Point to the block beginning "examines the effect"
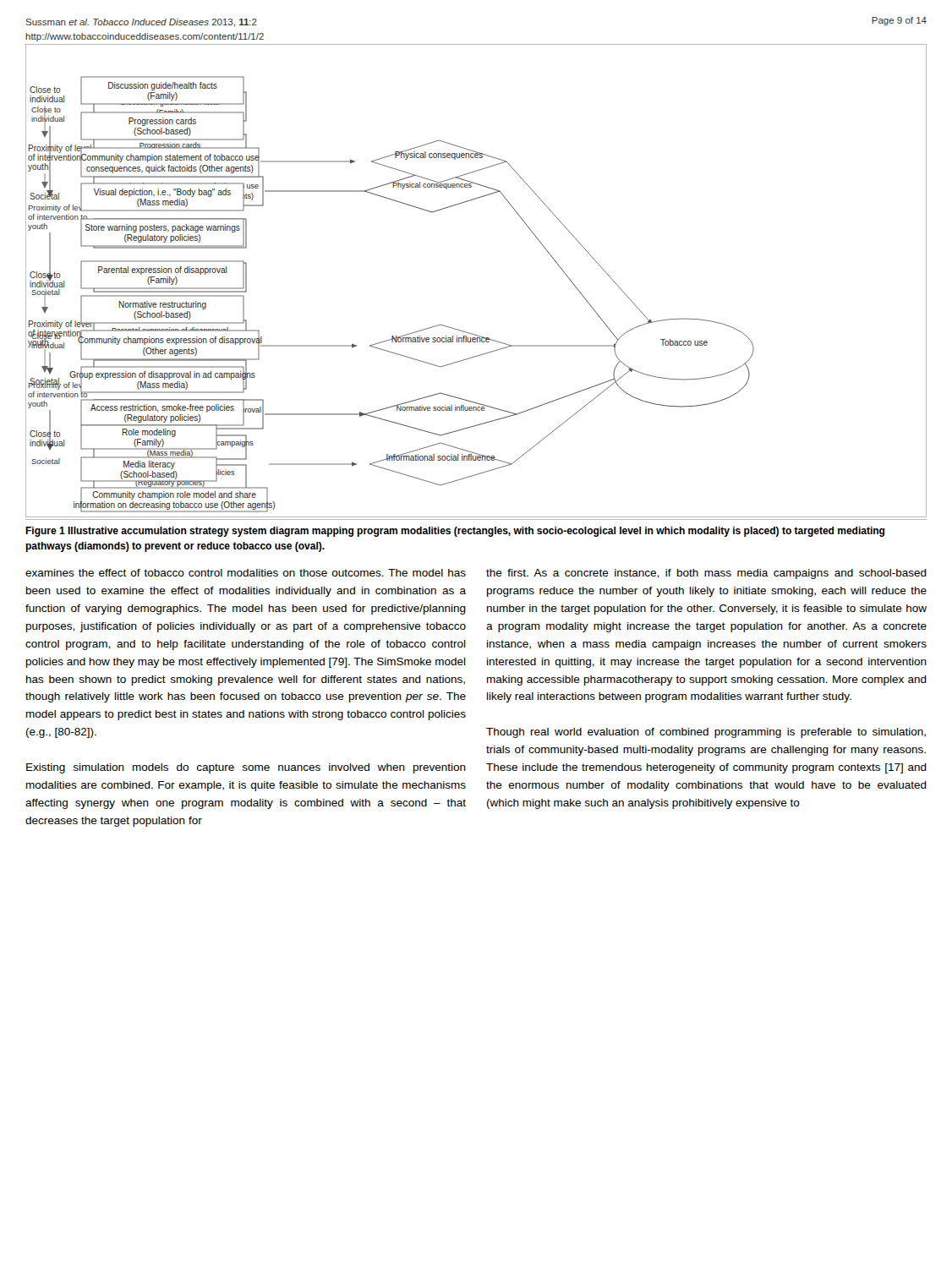952x1268 pixels. pyautogui.click(x=246, y=697)
